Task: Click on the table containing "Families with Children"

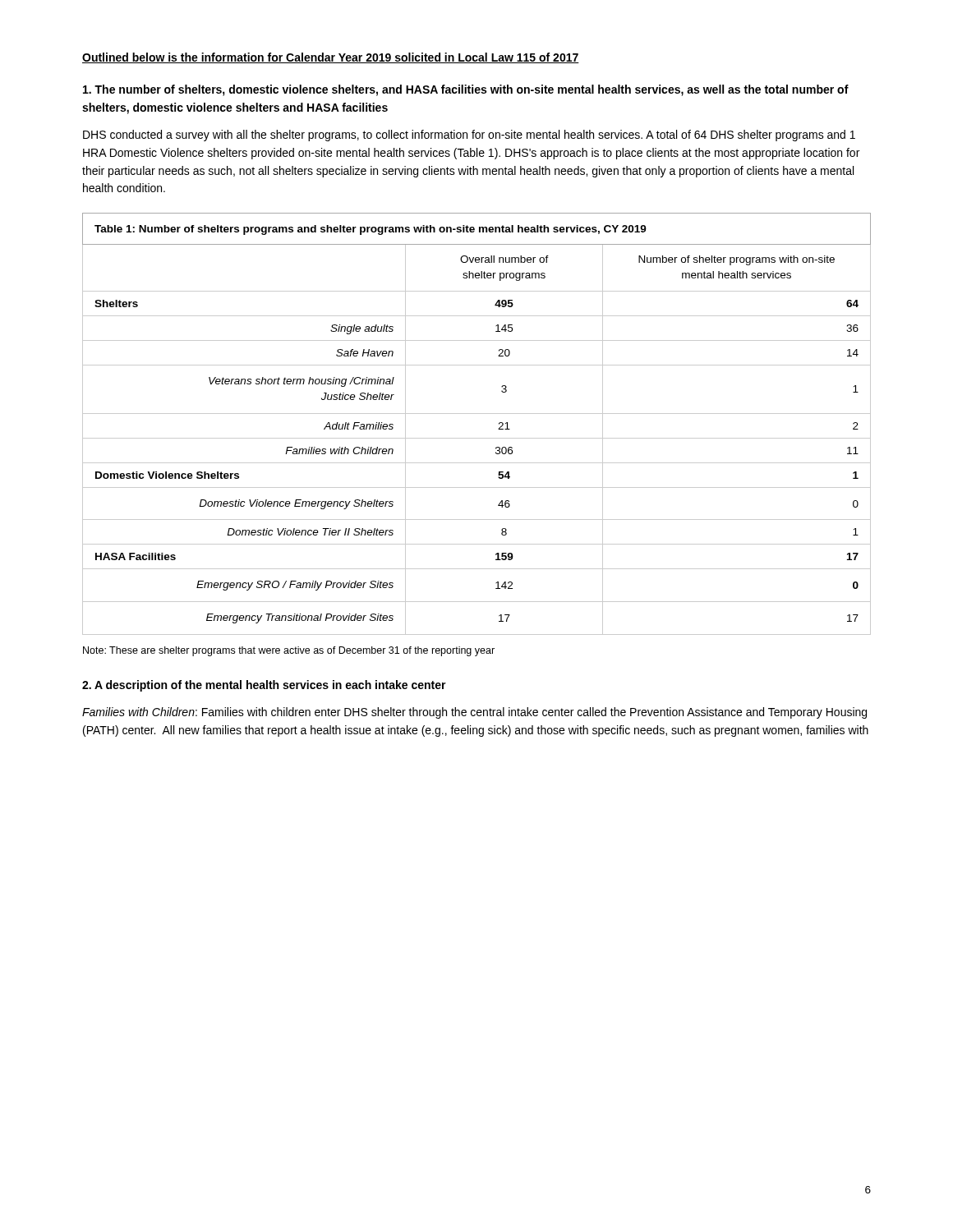Action: click(x=476, y=424)
